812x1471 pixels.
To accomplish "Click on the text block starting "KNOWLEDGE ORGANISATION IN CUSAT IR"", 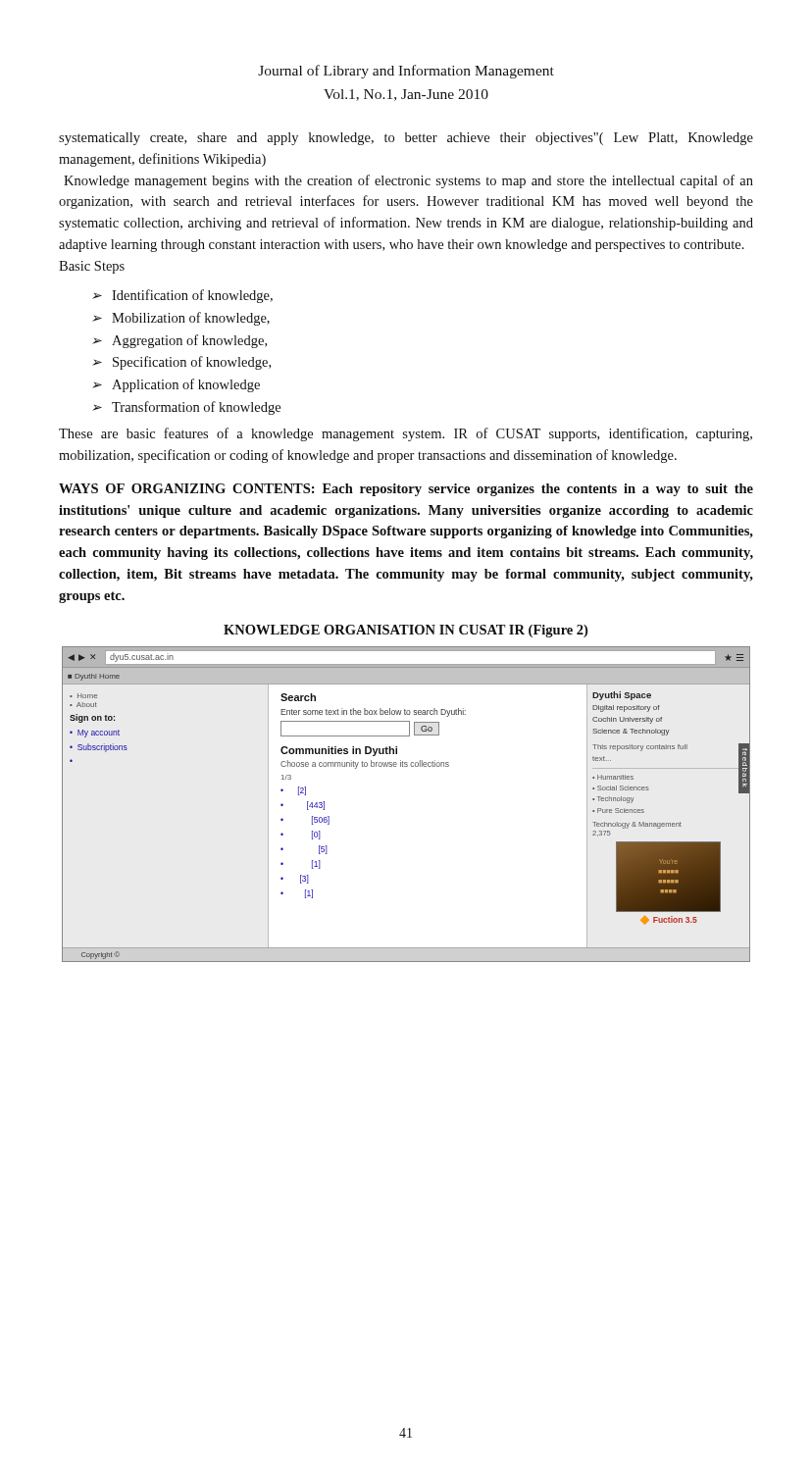I will pos(406,630).
